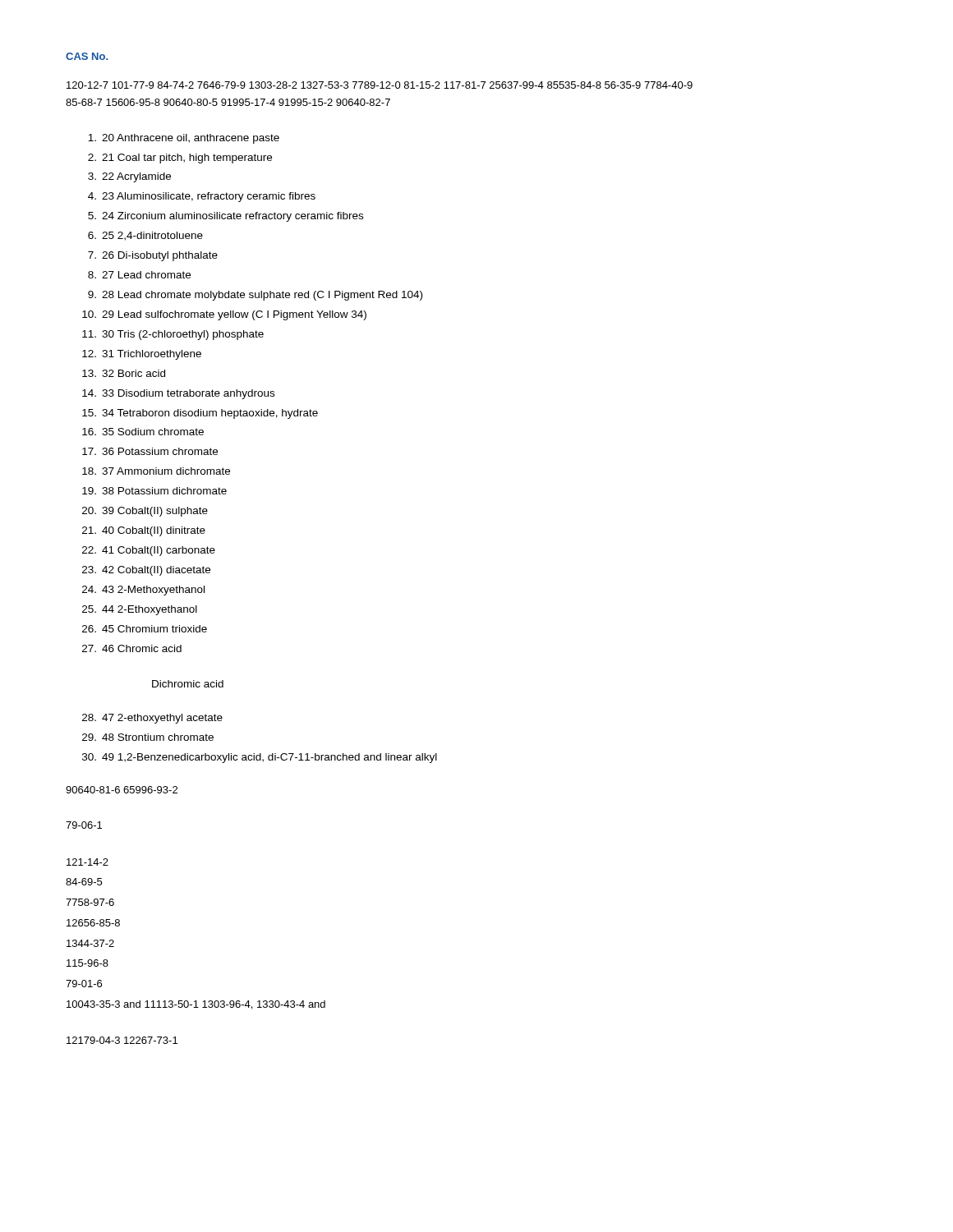The image size is (953, 1232).
Task: Locate the region starting "12179-04-3 12267-73-1"
Action: click(x=122, y=1040)
